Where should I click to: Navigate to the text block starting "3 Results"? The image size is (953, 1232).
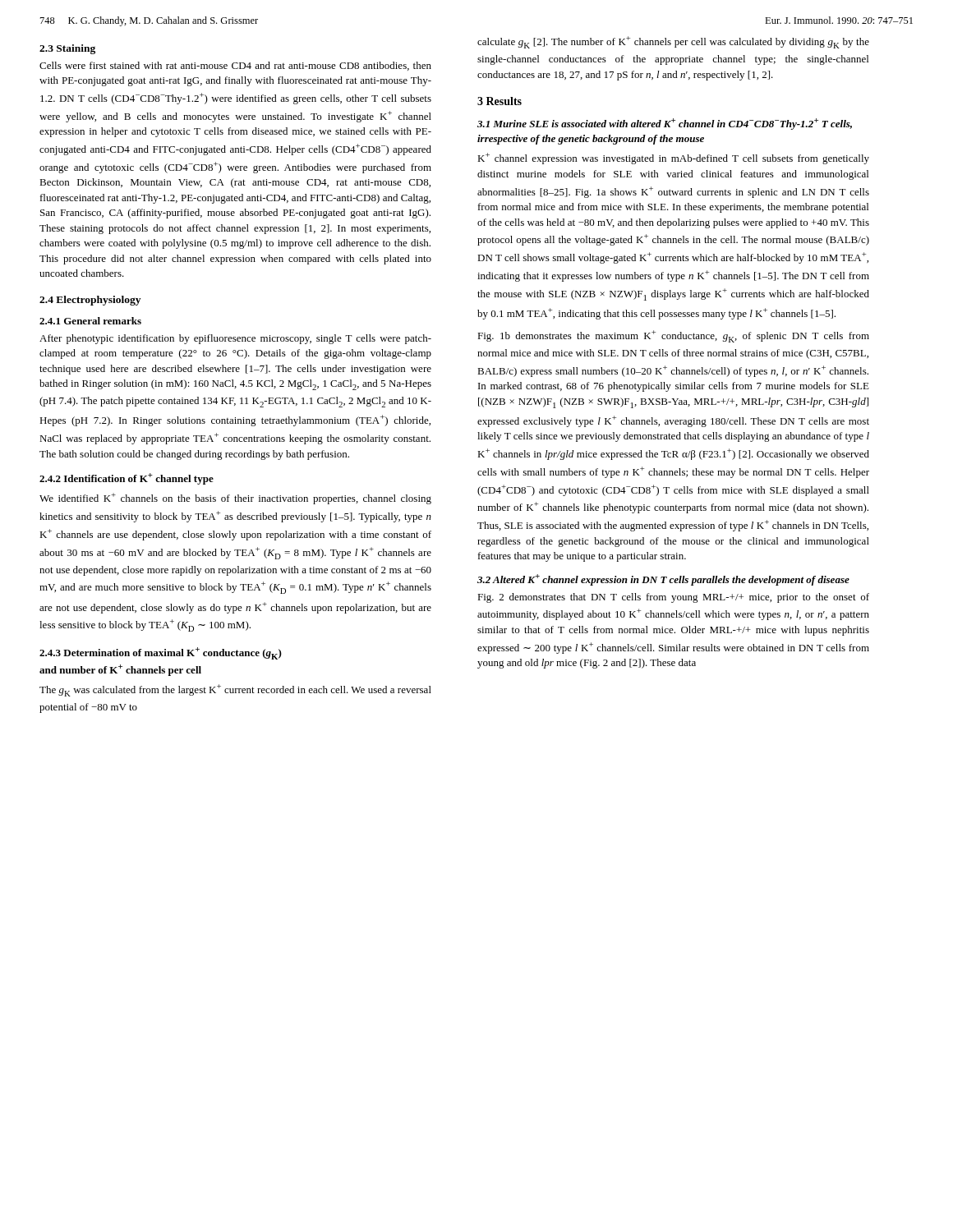click(500, 102)
